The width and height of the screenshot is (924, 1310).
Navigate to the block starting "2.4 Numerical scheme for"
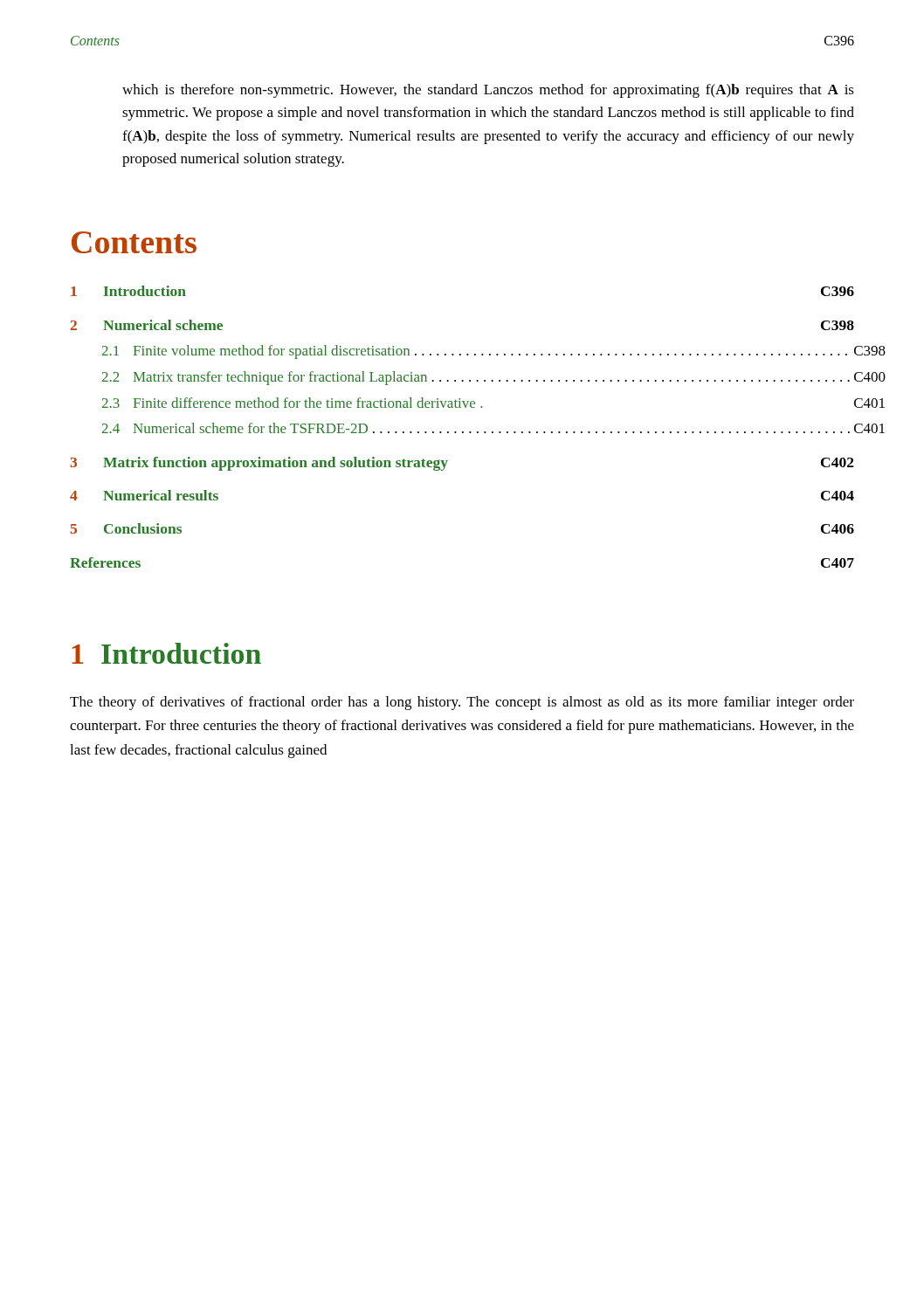coord(462,429)
